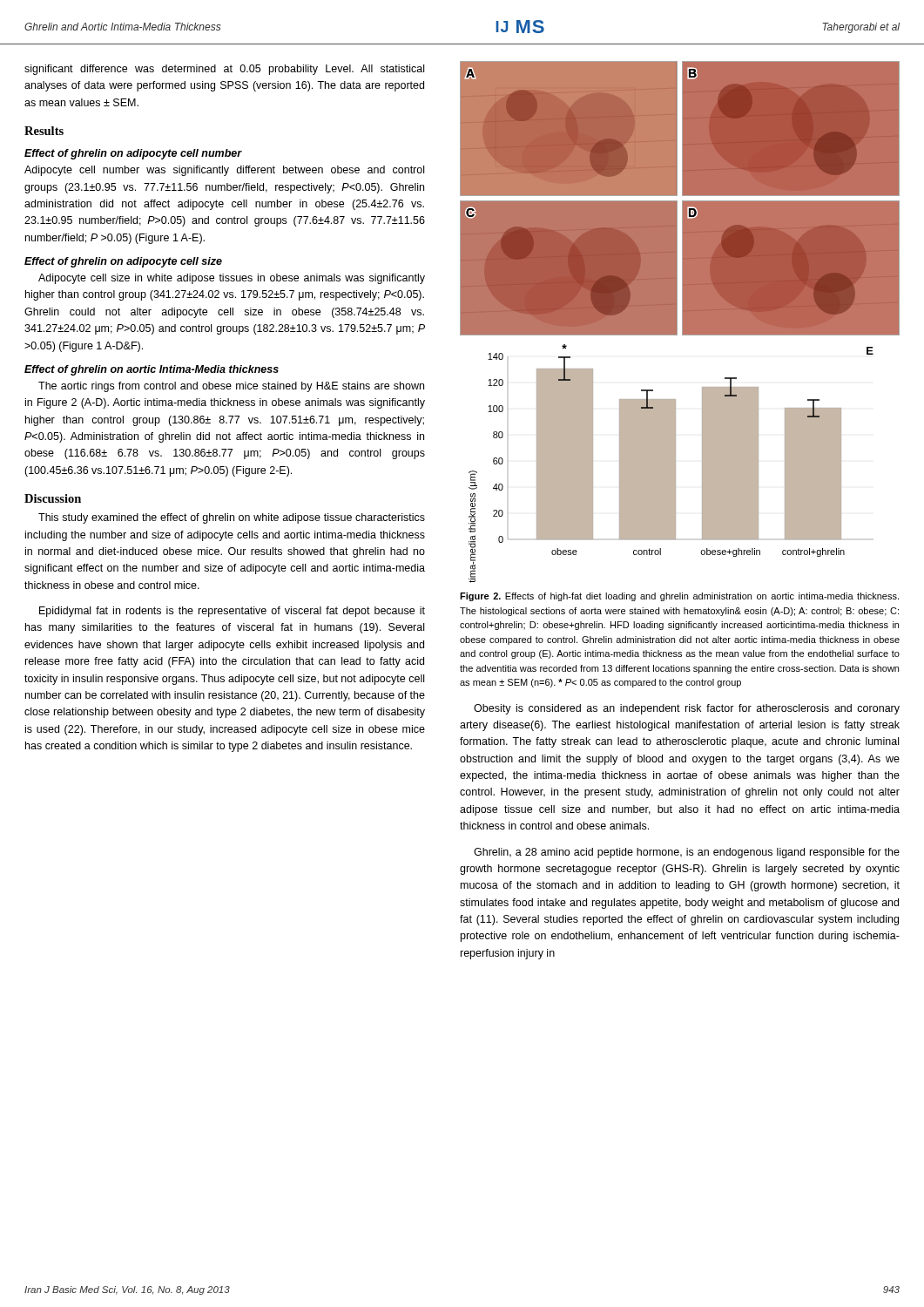Image resolution: width=924 pixels, height=1307 pixels.
Task: Find the text block that says "Adipocyte cell size in white adipose"
Action: [x=225, y=312]
